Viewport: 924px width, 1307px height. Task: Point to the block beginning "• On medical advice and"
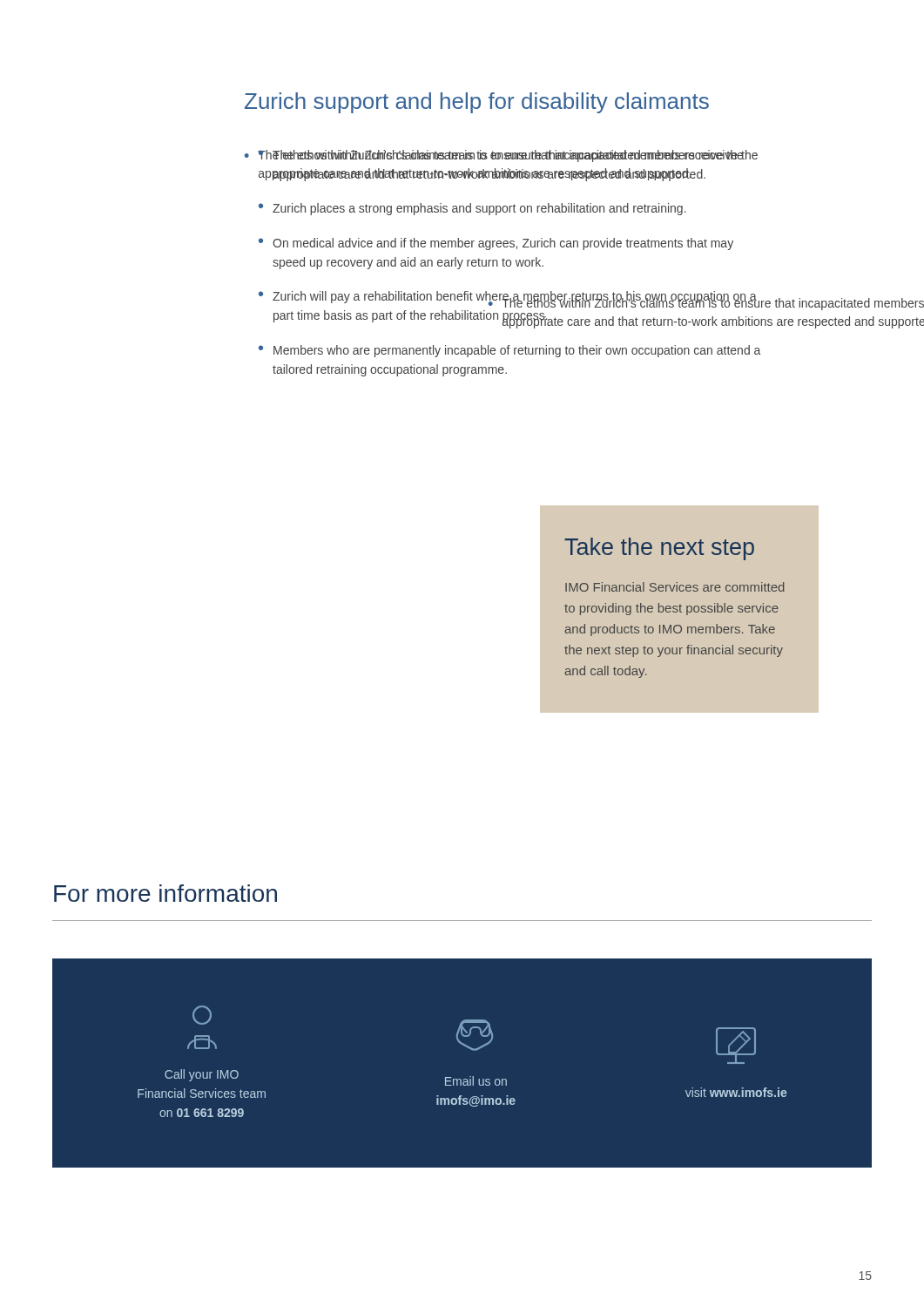click(x=512, y=253)
